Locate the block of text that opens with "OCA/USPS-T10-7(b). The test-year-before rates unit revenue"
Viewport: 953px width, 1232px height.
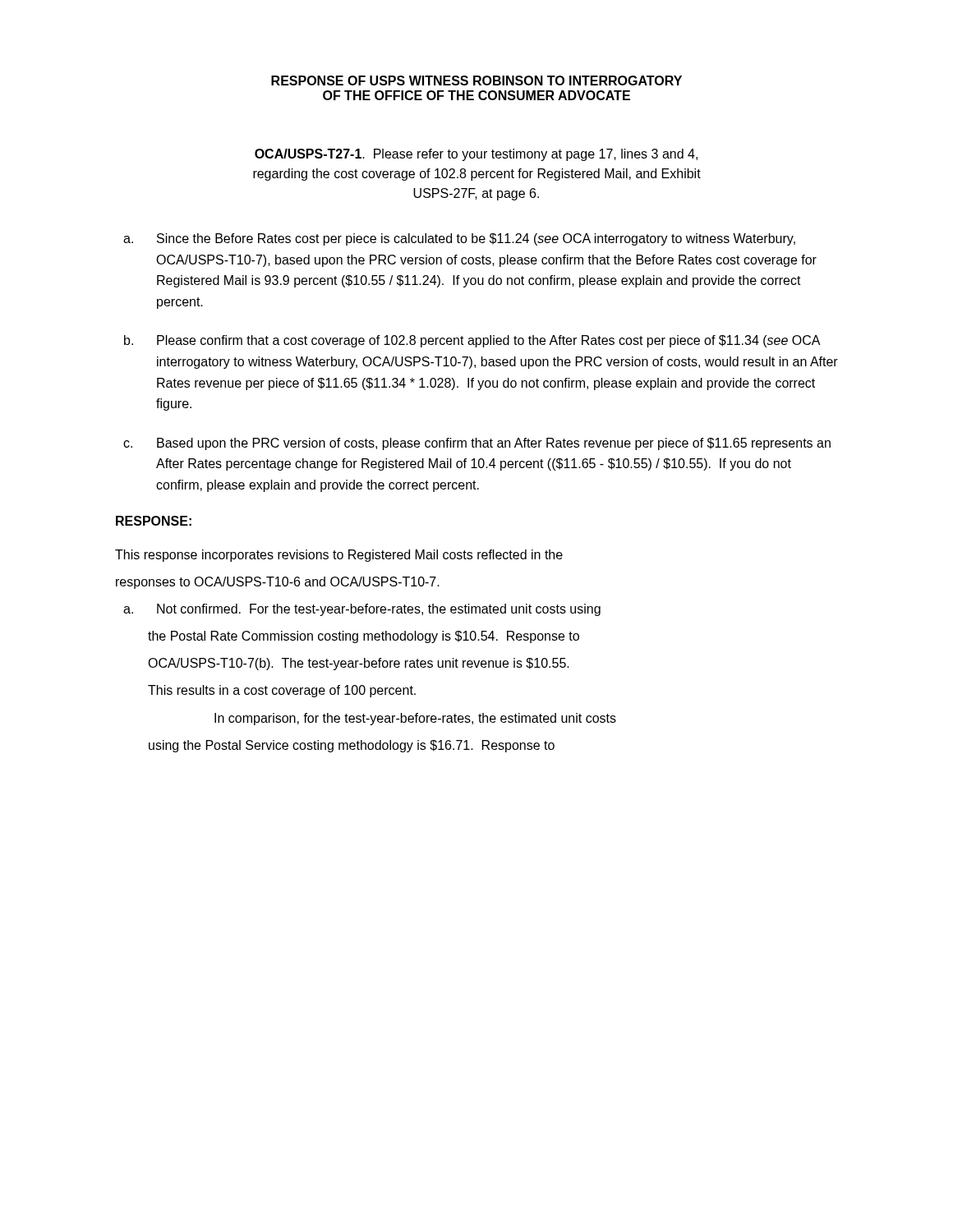pos(359,663)
